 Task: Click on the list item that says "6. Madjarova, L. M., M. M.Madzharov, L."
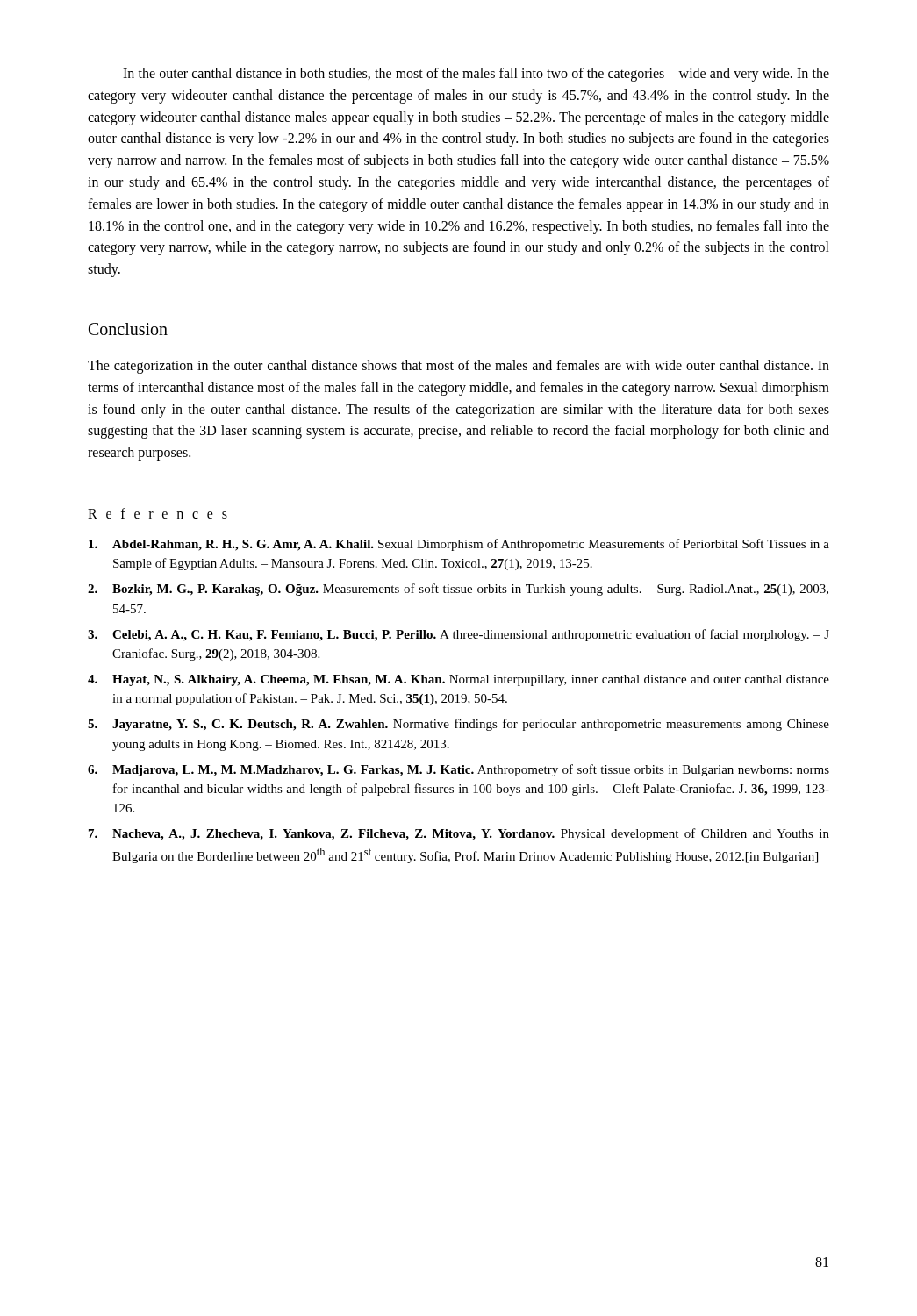[x=458, y=789]
